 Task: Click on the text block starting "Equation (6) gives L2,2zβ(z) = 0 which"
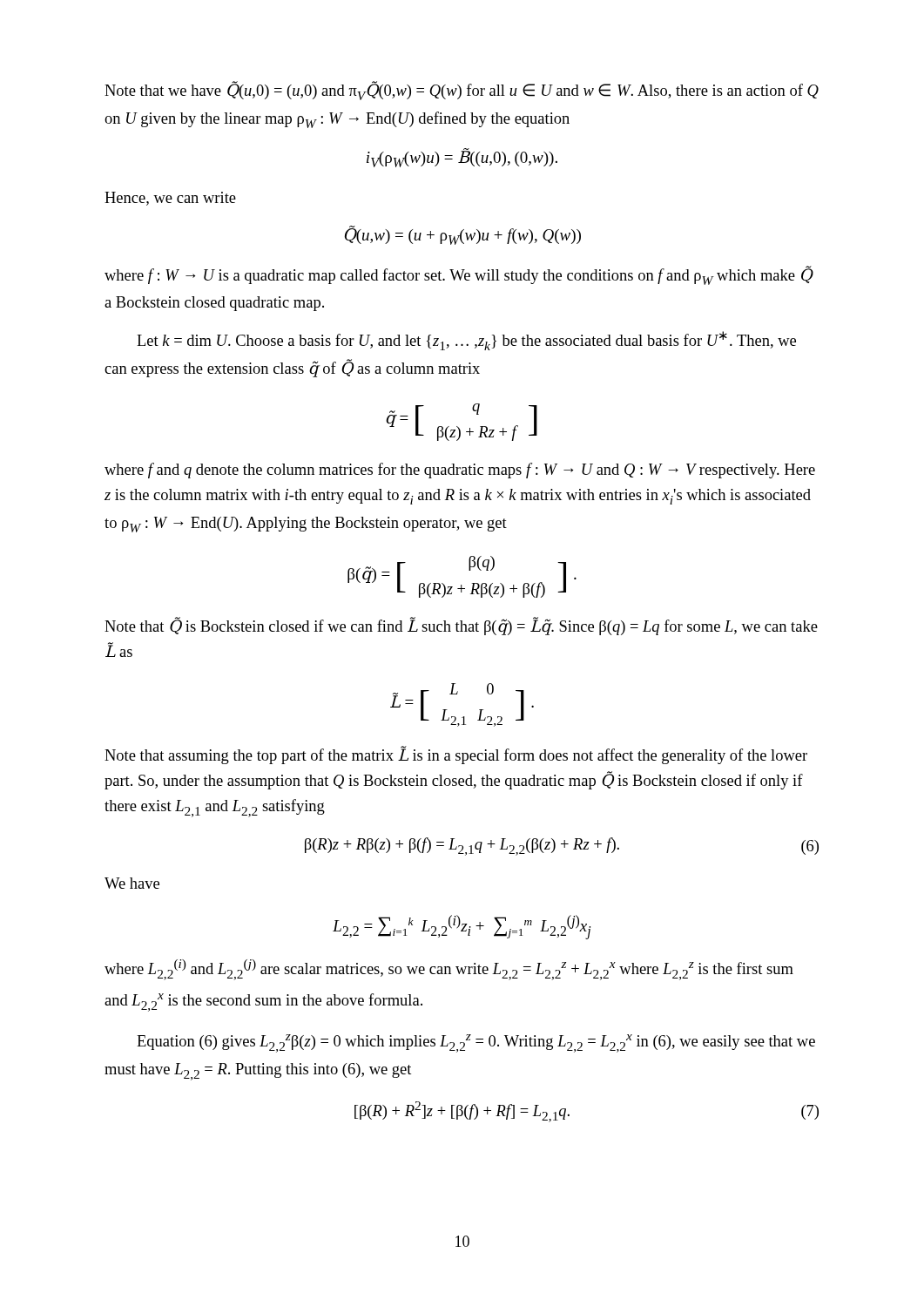[460, 1054]
